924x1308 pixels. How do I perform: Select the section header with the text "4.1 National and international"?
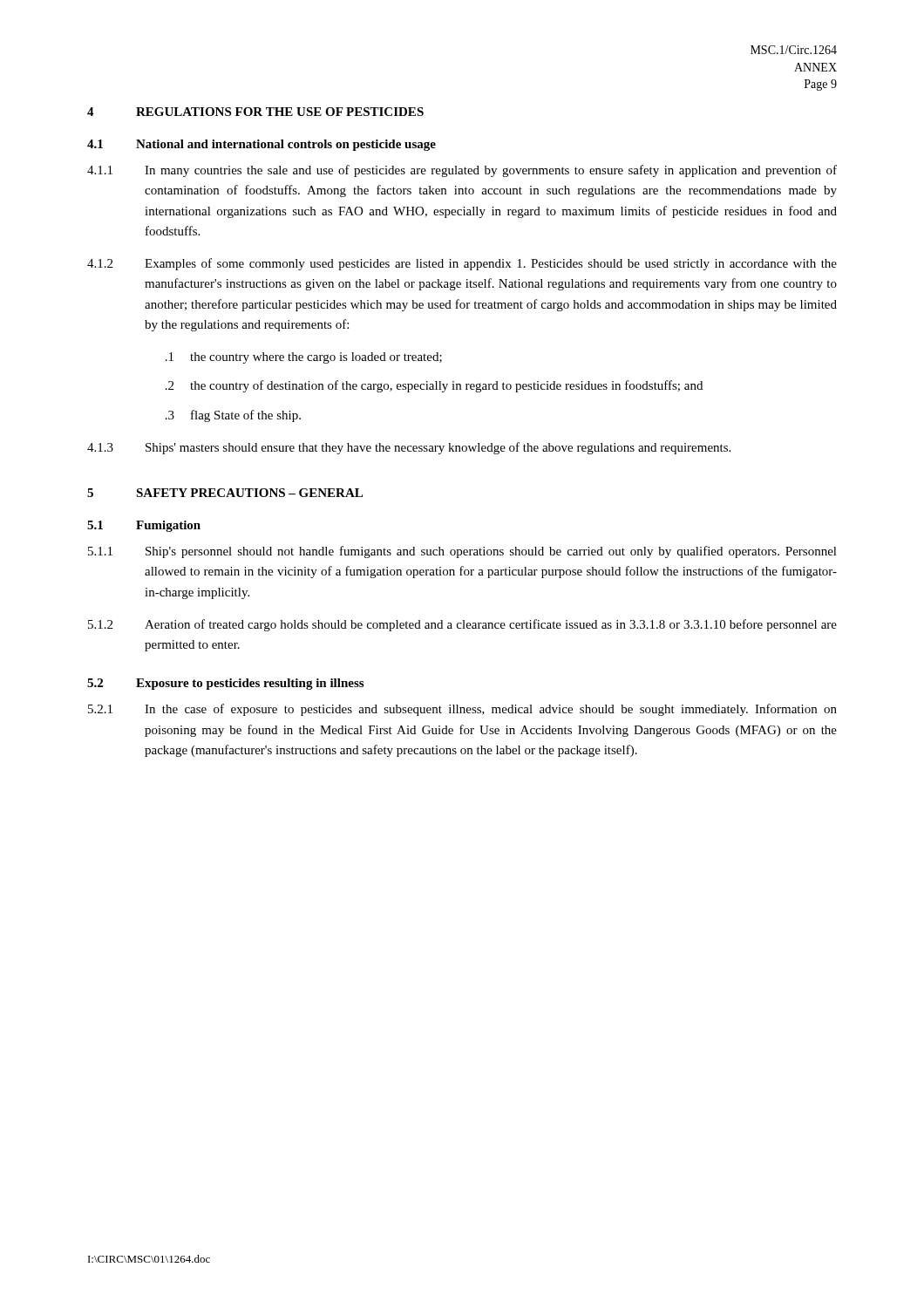click(261, 144)
